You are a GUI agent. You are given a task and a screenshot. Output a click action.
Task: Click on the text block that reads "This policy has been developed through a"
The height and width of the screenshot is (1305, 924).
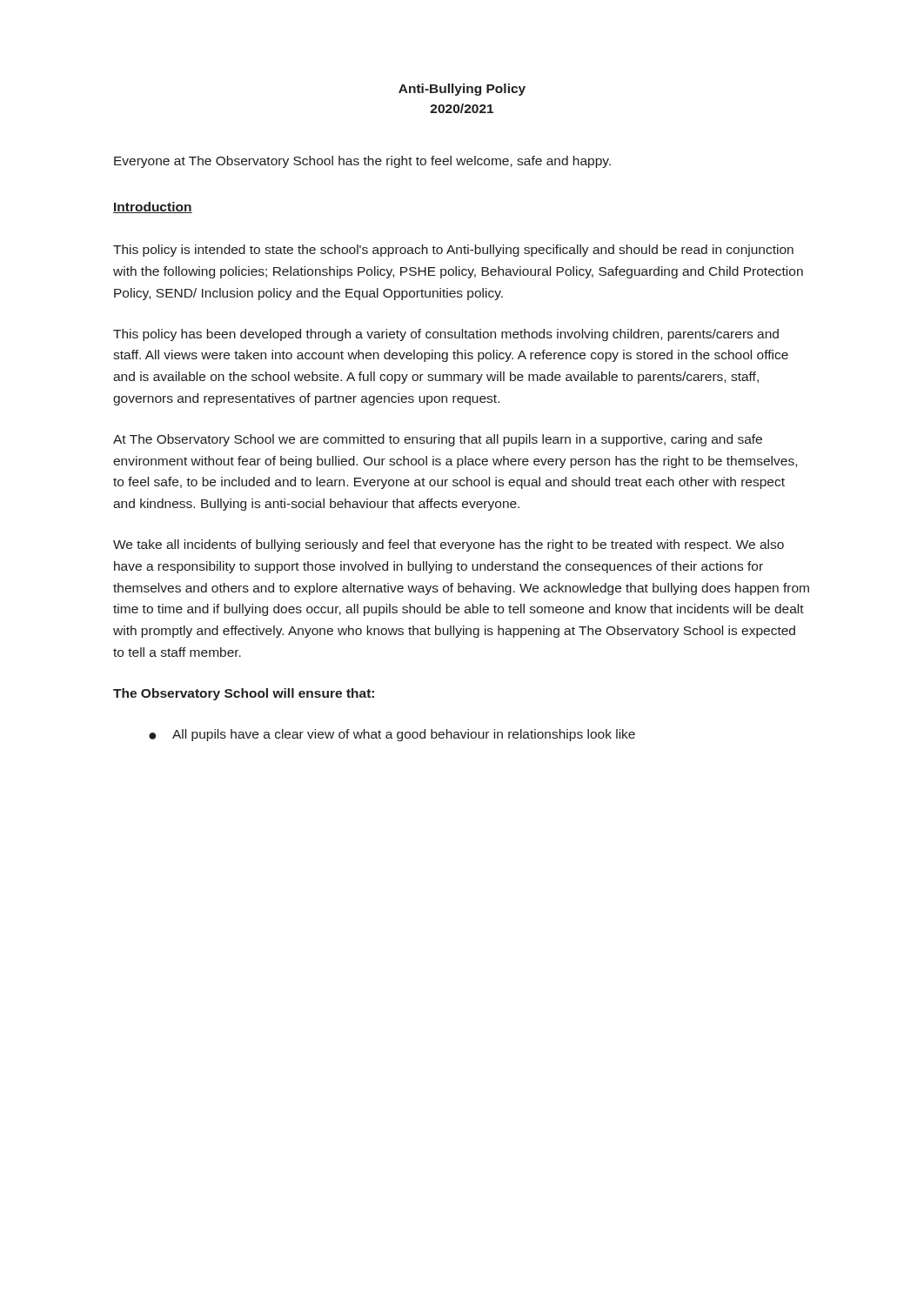coord(451,366)
